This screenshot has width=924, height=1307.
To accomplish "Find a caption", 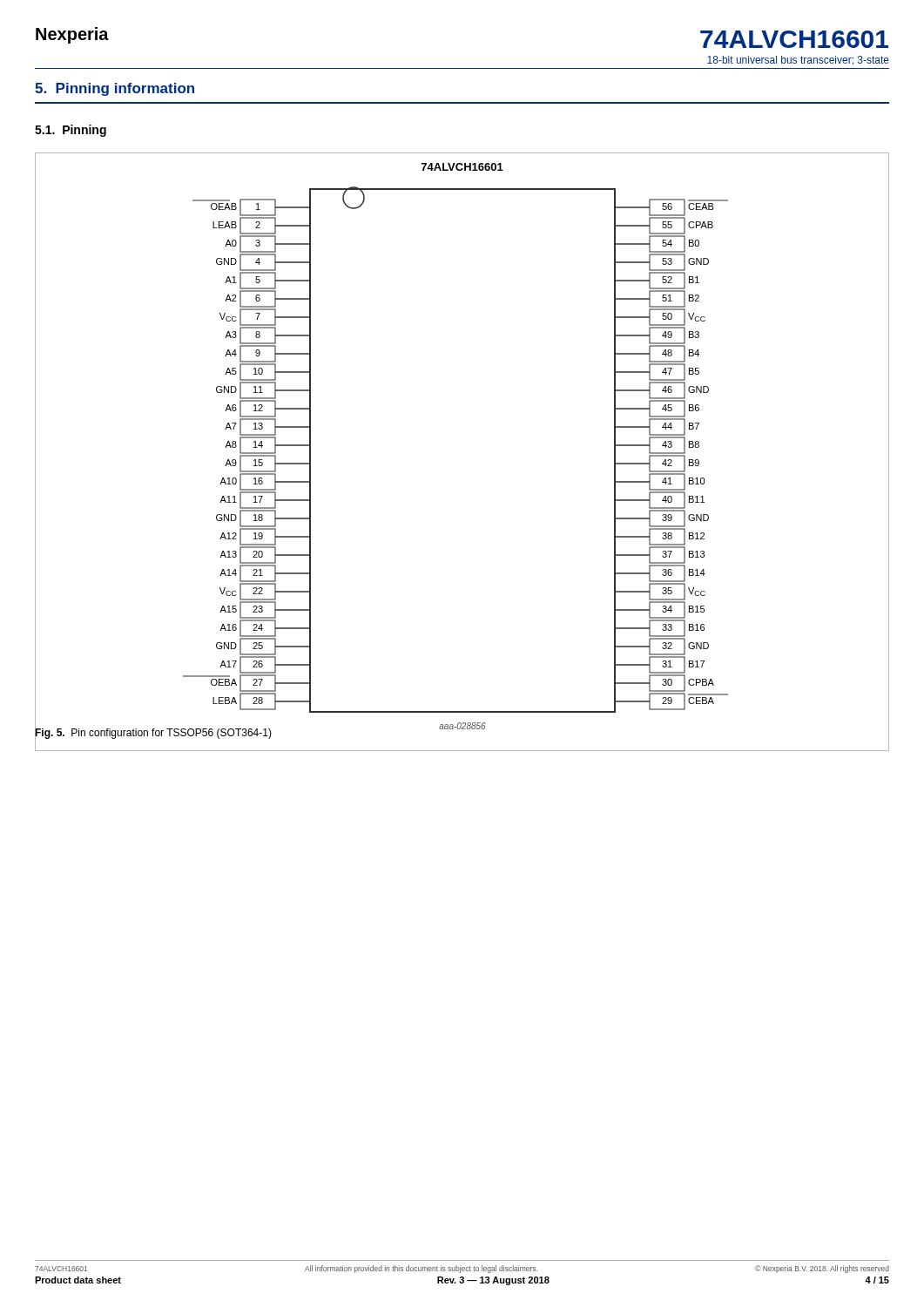I will [x=153, y=733].
